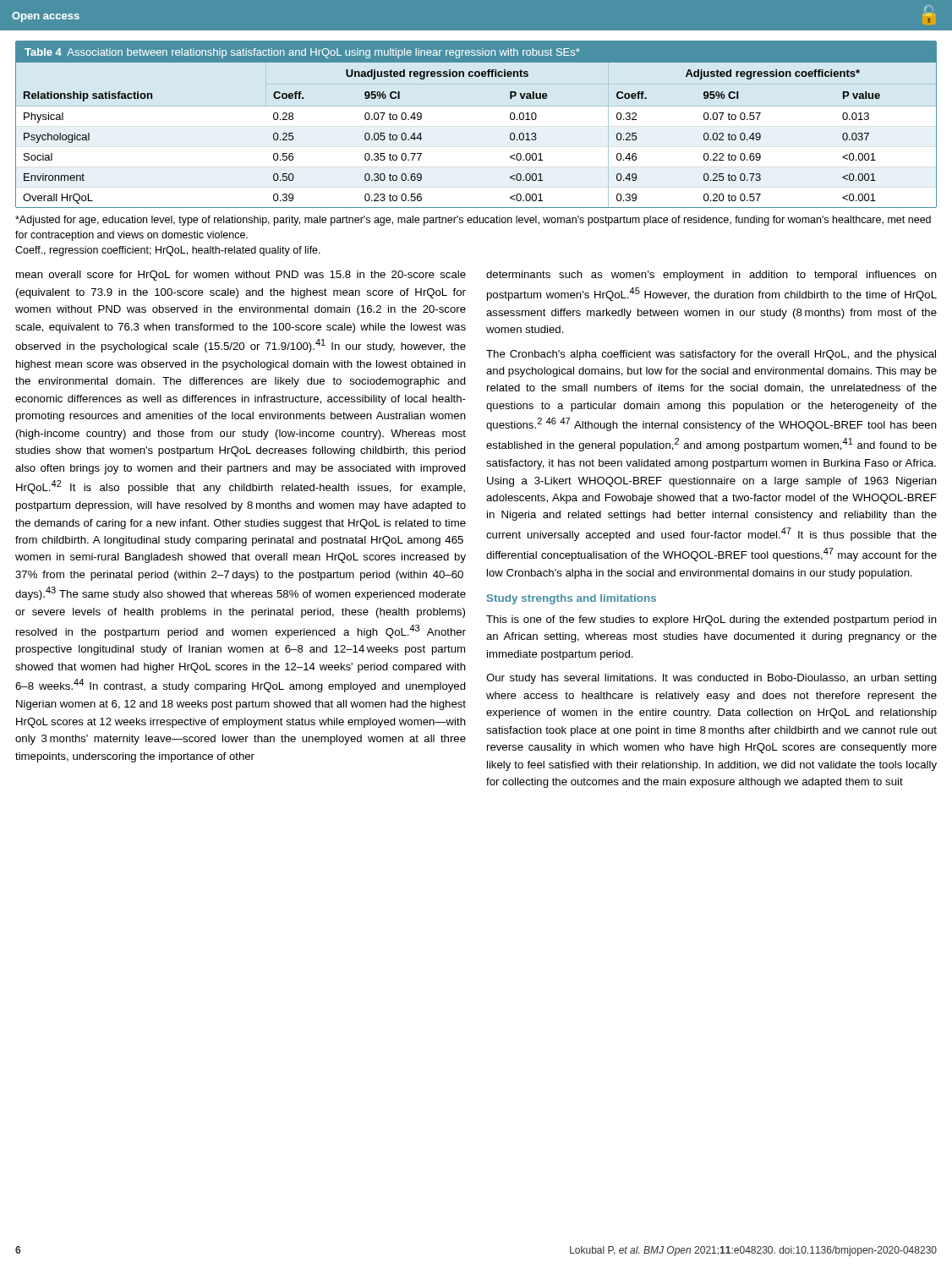Where is the passage that starts "mean overall score for HrQoL for women"?
The height and width of the screenshot is (1268, 952).
click(x=241, y=516)
